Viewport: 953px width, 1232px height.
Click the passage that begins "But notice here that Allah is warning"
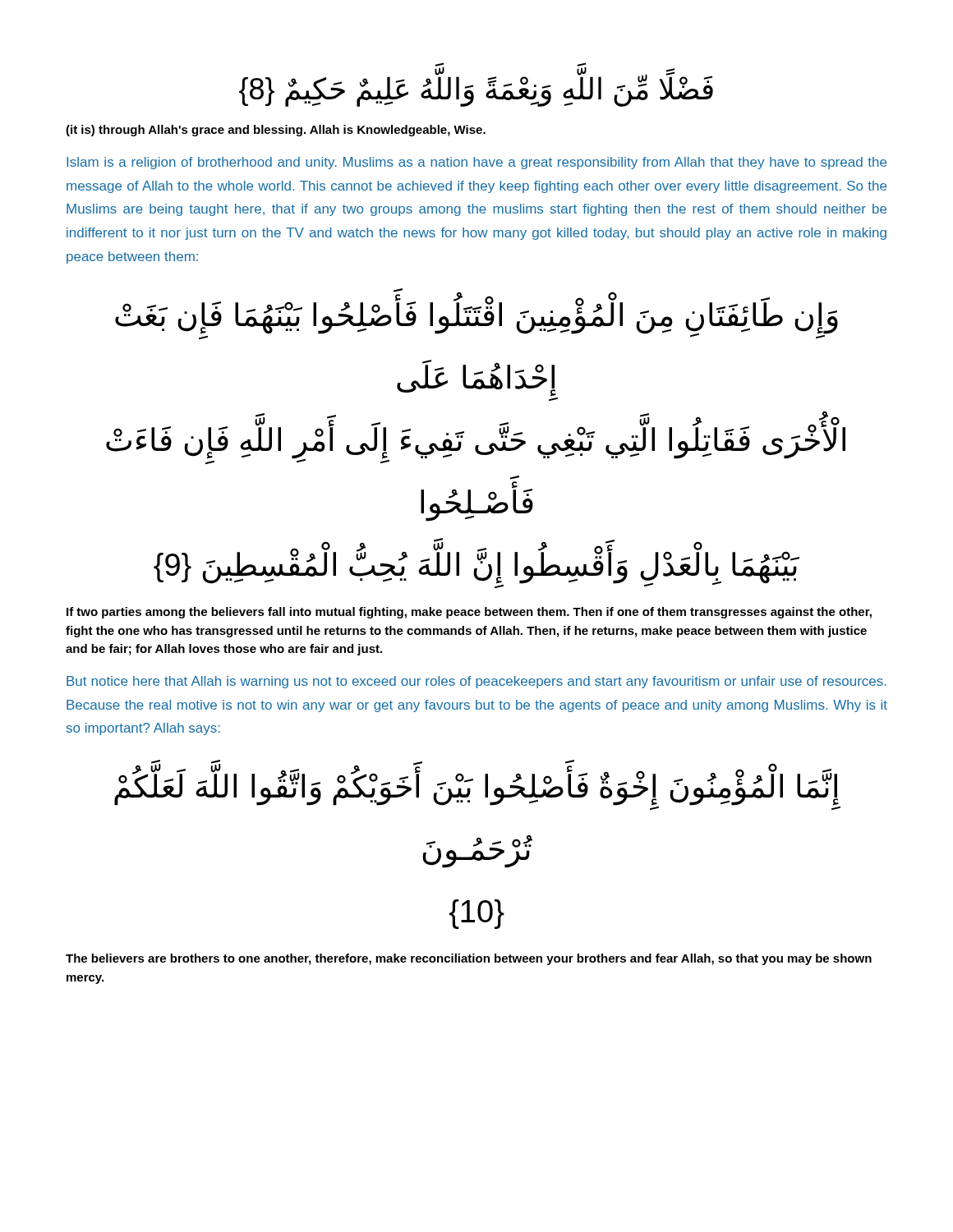(x=476, y=705)
